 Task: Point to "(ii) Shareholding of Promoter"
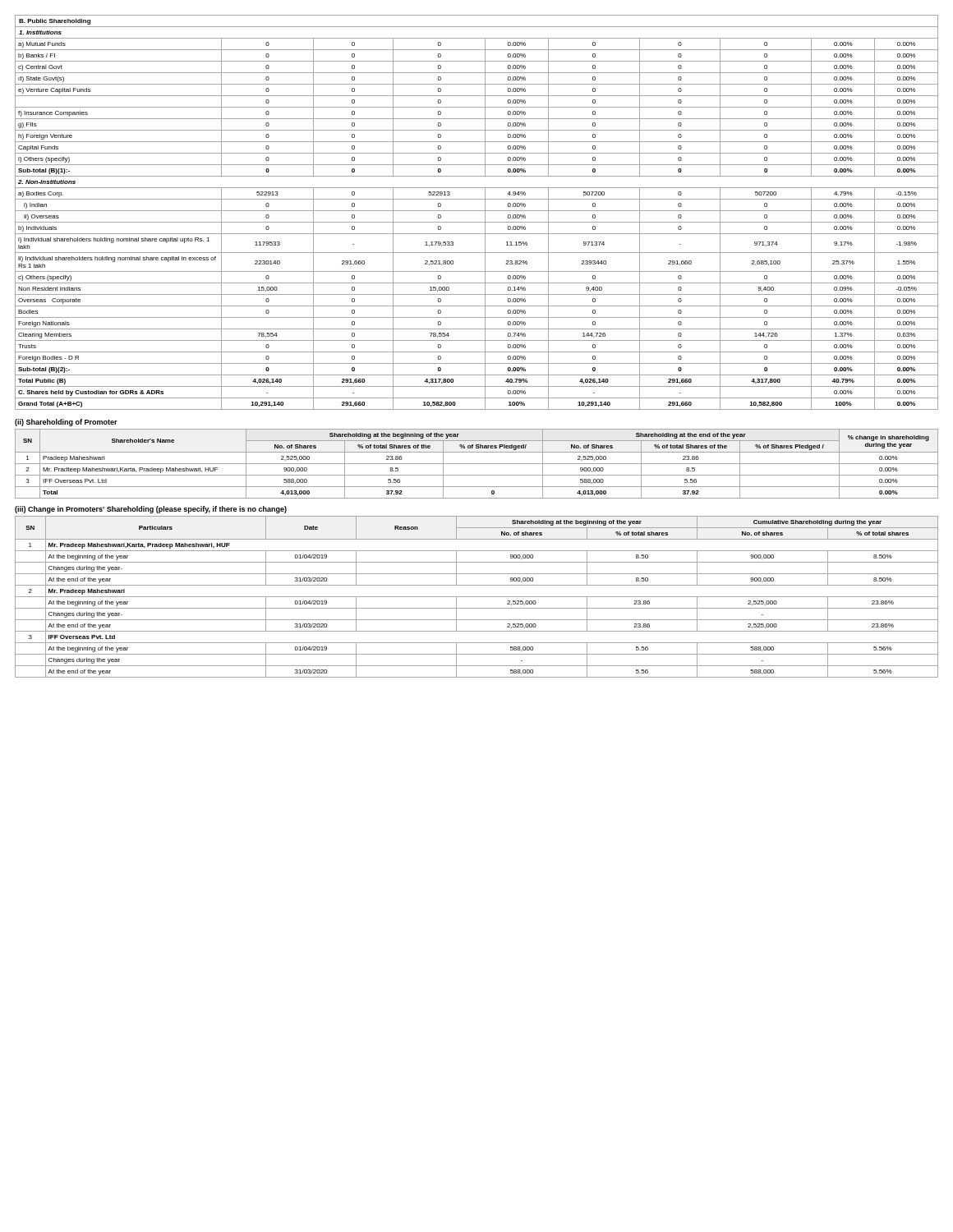(x=66, y=422)
